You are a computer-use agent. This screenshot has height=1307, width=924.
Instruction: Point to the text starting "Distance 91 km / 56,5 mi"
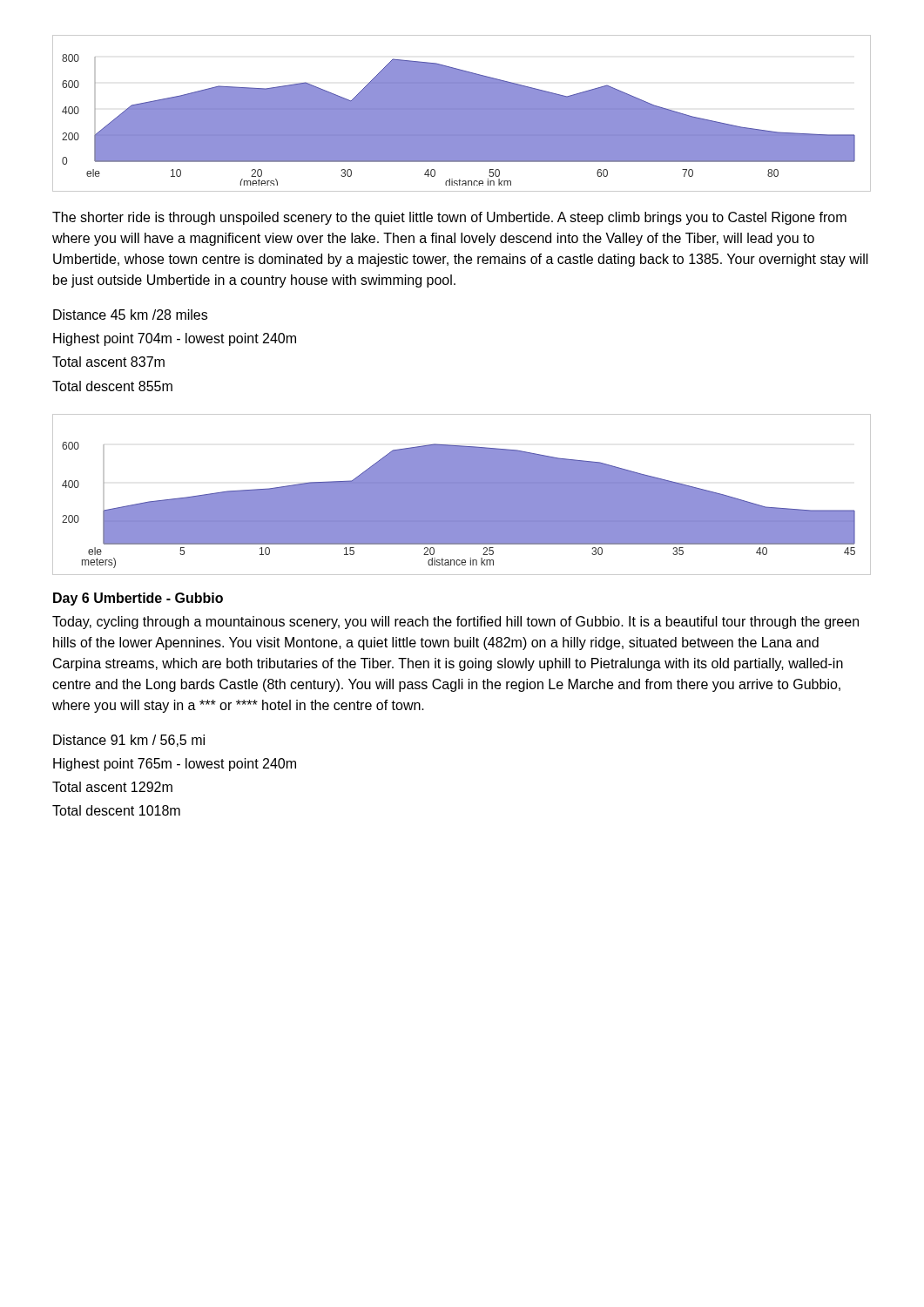129,741
